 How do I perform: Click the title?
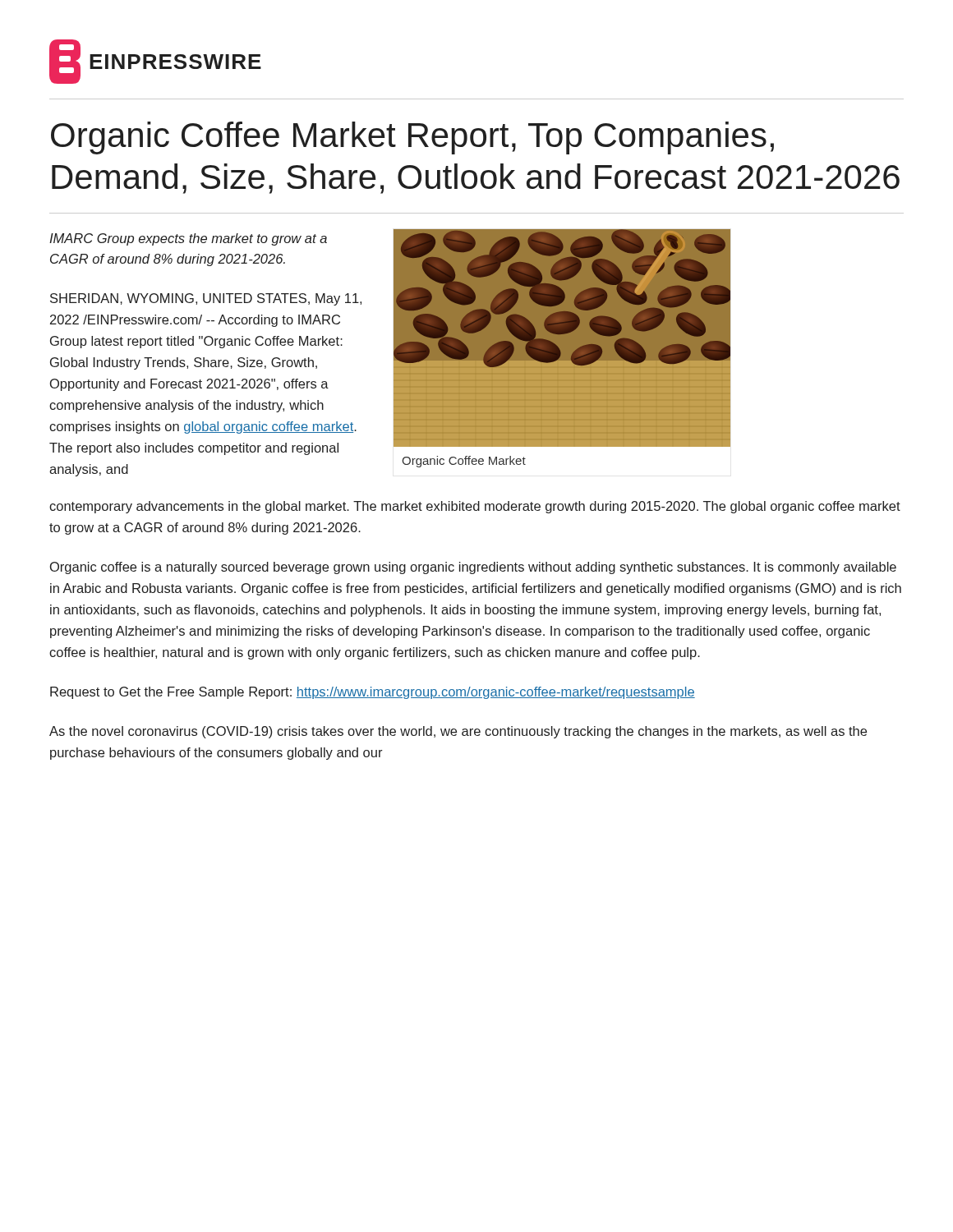coord(476,156)
